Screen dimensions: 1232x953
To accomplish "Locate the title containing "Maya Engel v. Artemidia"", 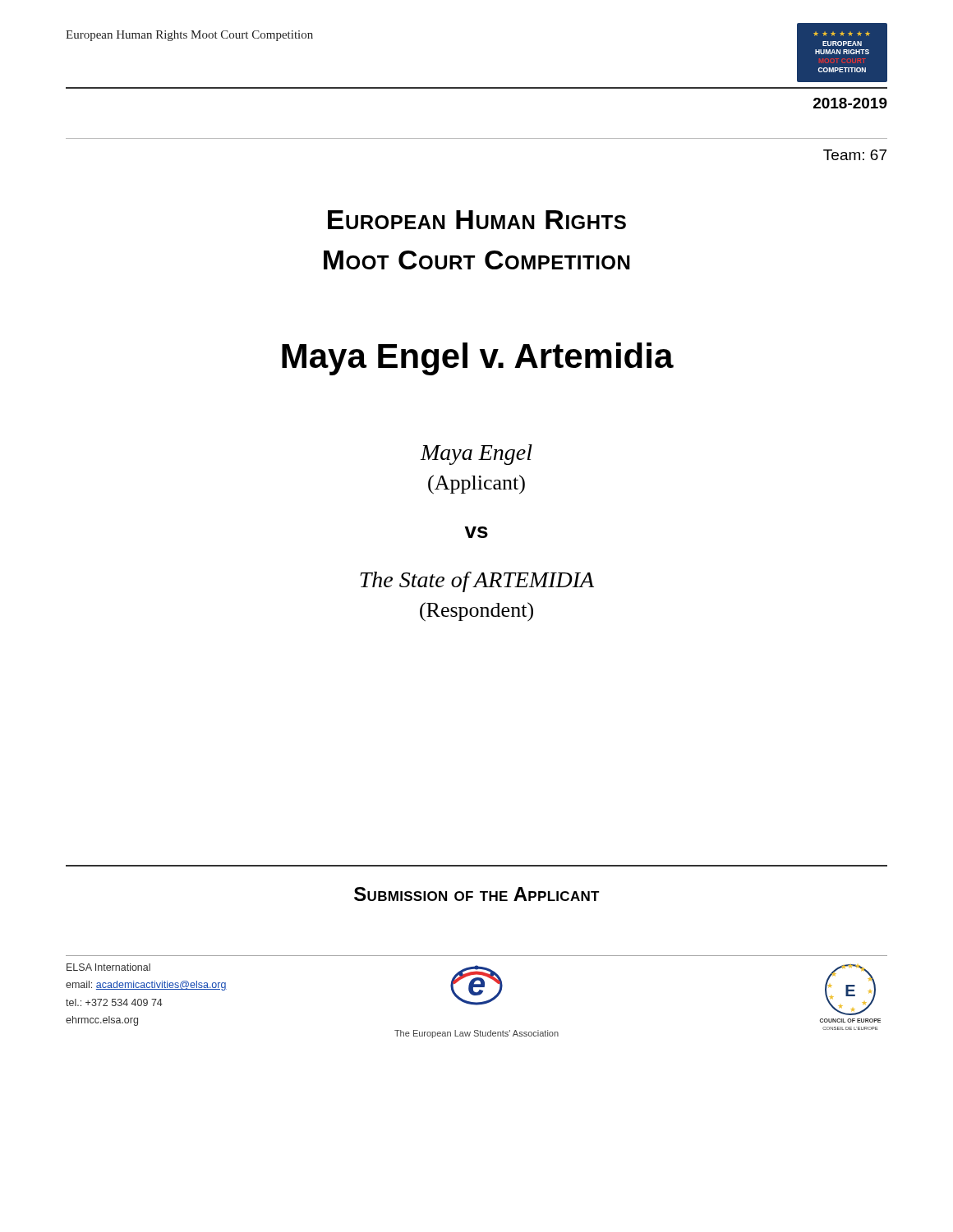I will pos(476,356).
